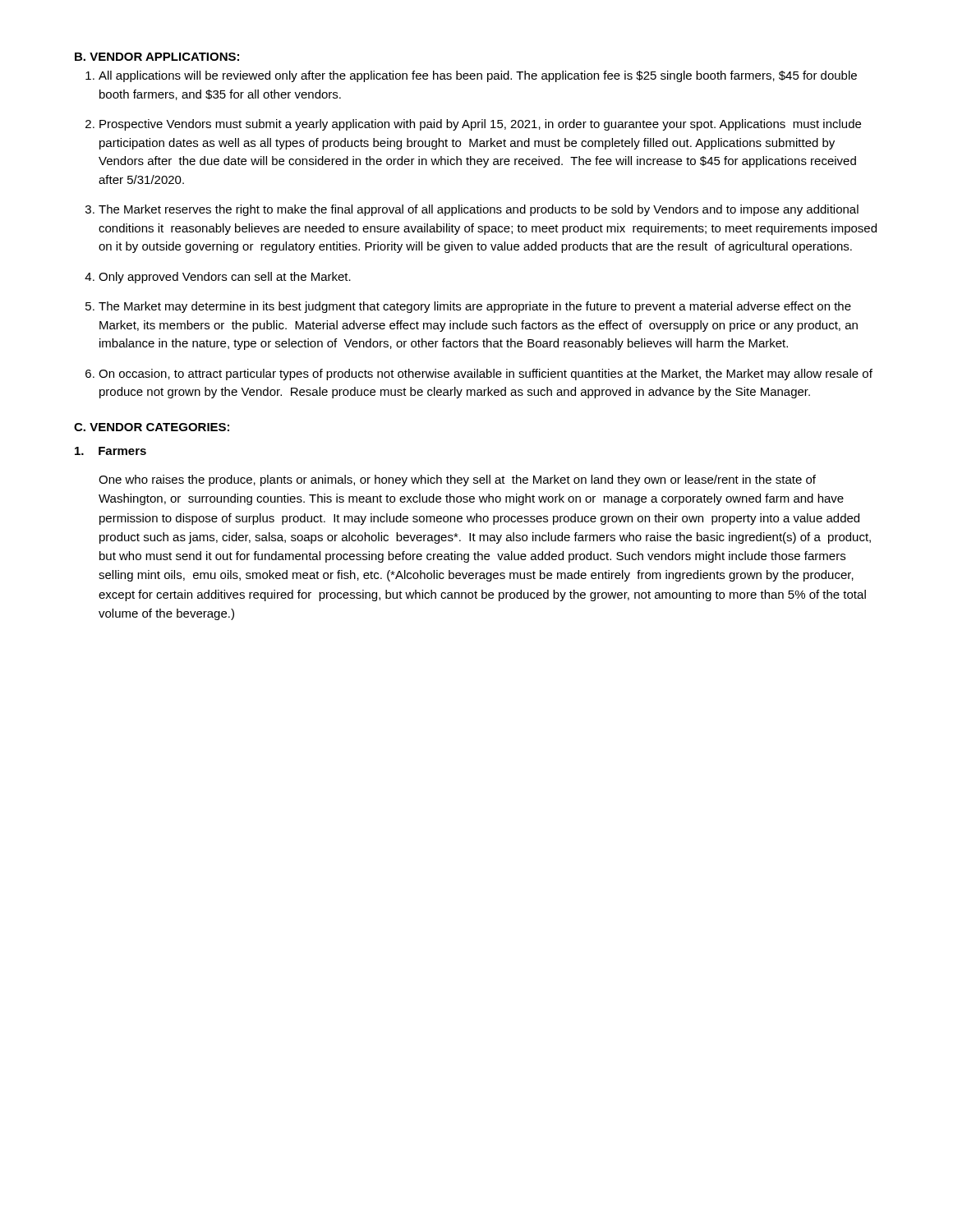Navigate to the passage starting "C. VENDOR CATEGORIES:"
Viewport: 953px width, 1232px height.
(x=152, y=426)
